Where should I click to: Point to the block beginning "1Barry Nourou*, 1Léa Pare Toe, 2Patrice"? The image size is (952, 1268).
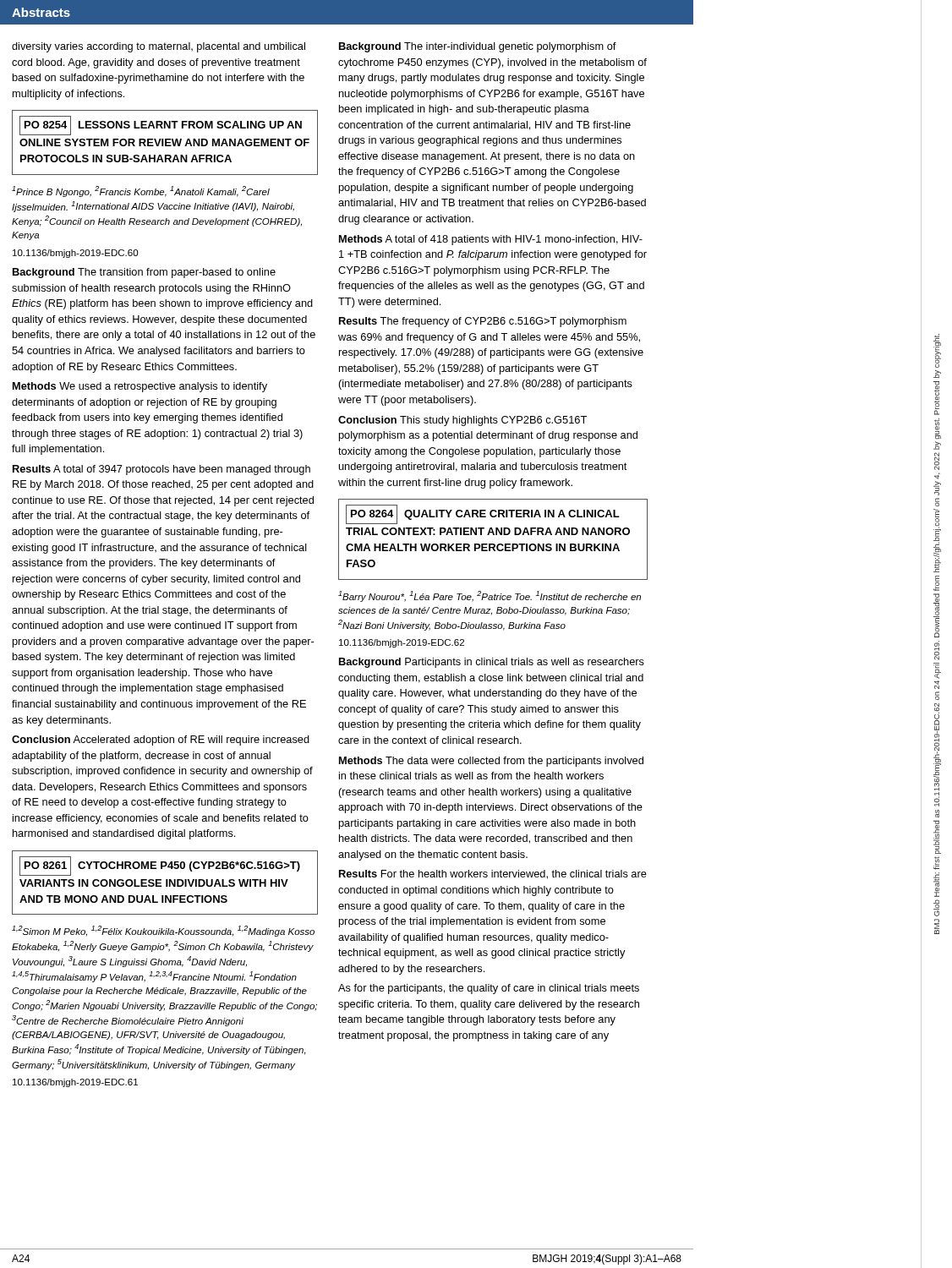pos(490,610)
